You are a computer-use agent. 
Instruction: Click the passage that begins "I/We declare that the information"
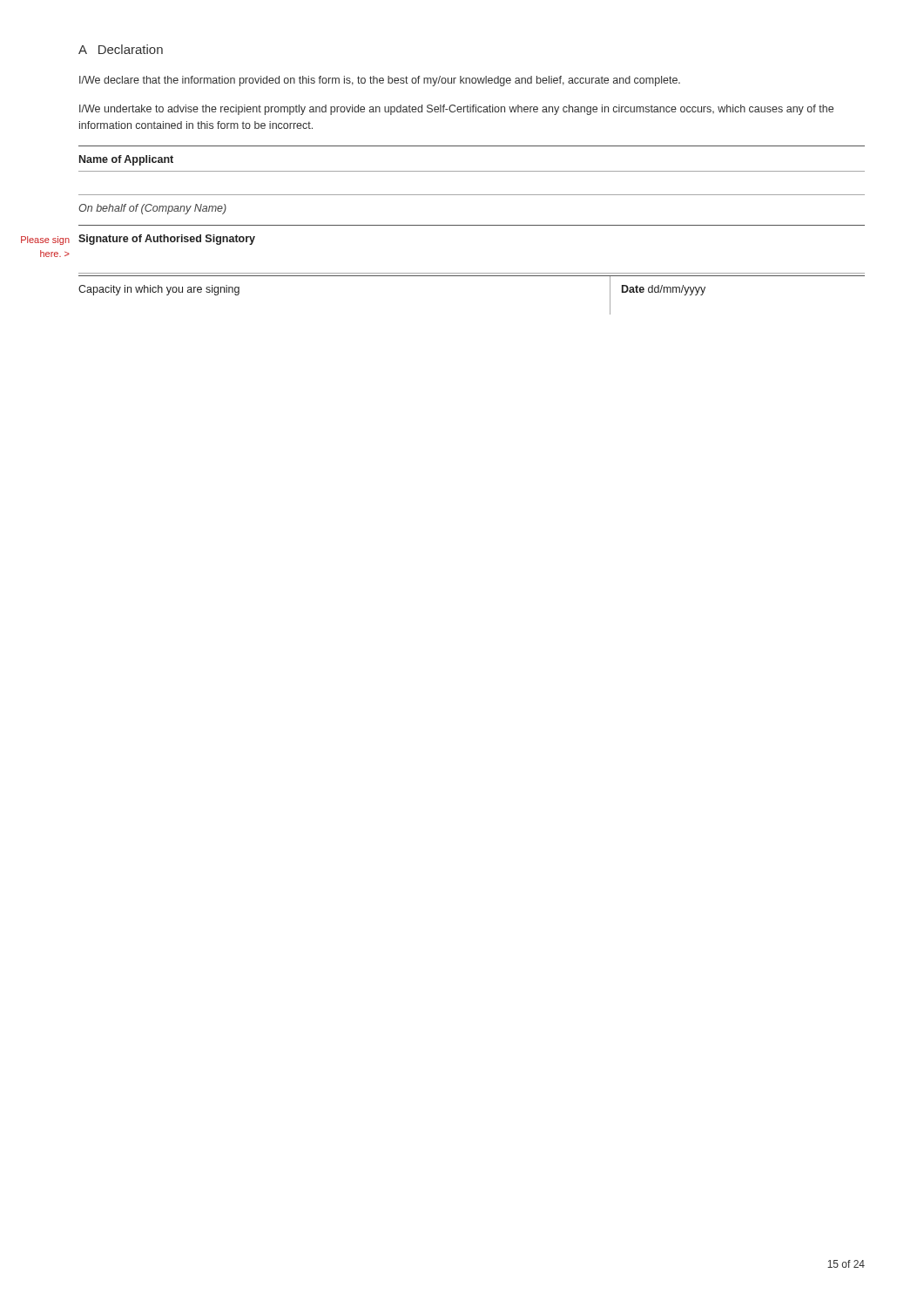coord(472,80)
